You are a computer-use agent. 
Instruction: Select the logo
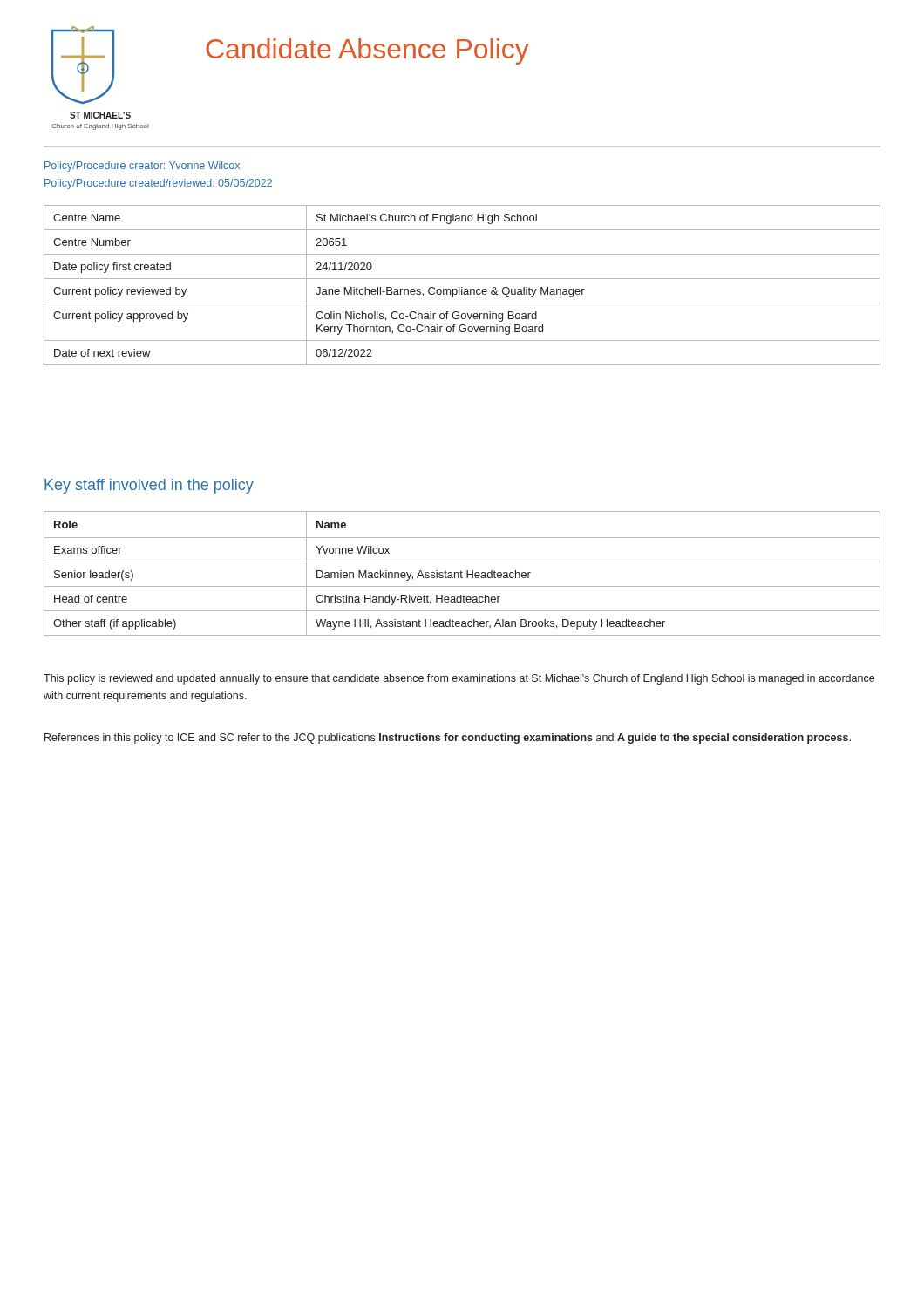(100, 79)
